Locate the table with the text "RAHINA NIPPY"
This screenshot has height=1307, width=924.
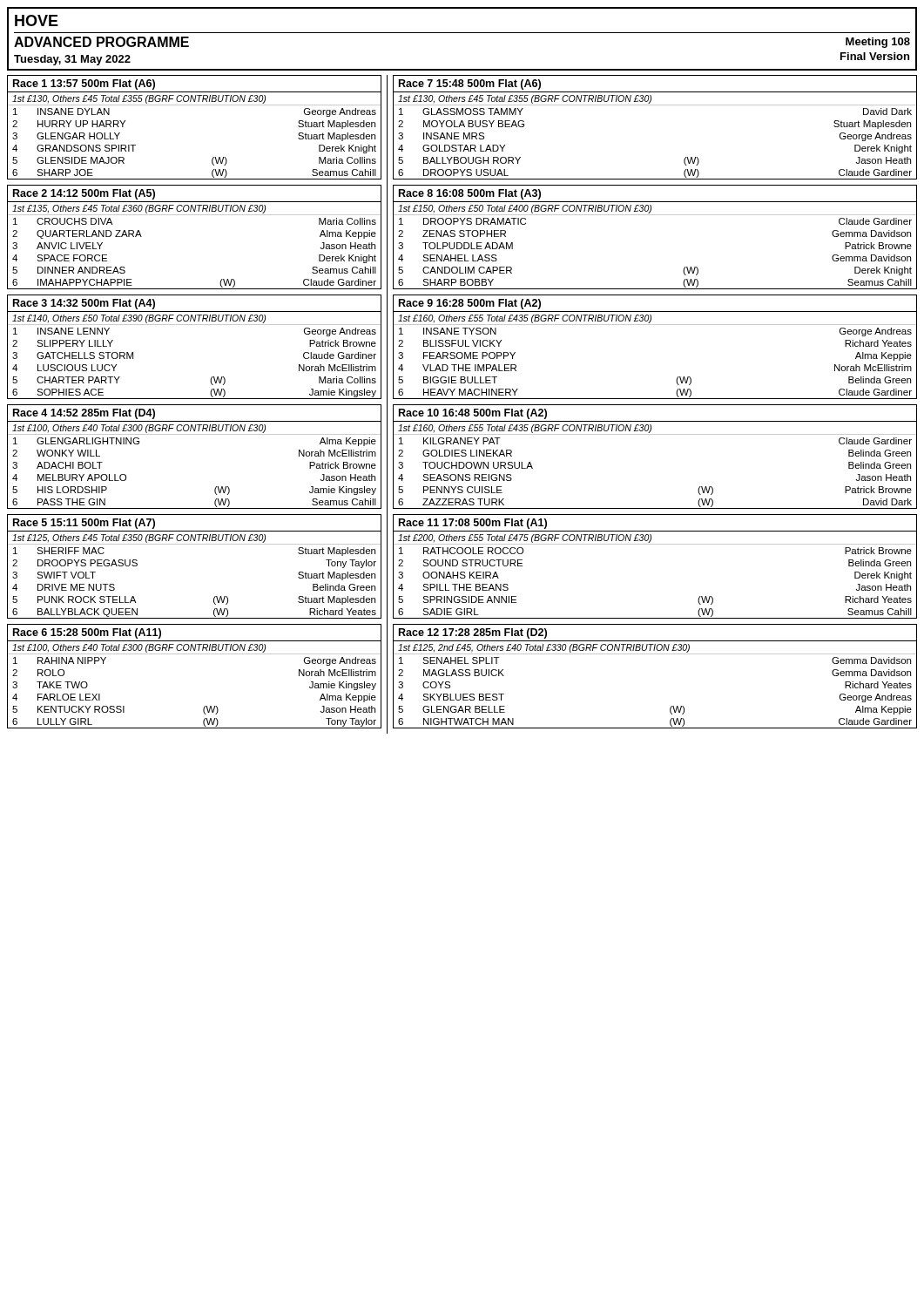click(x=194, y=691)
